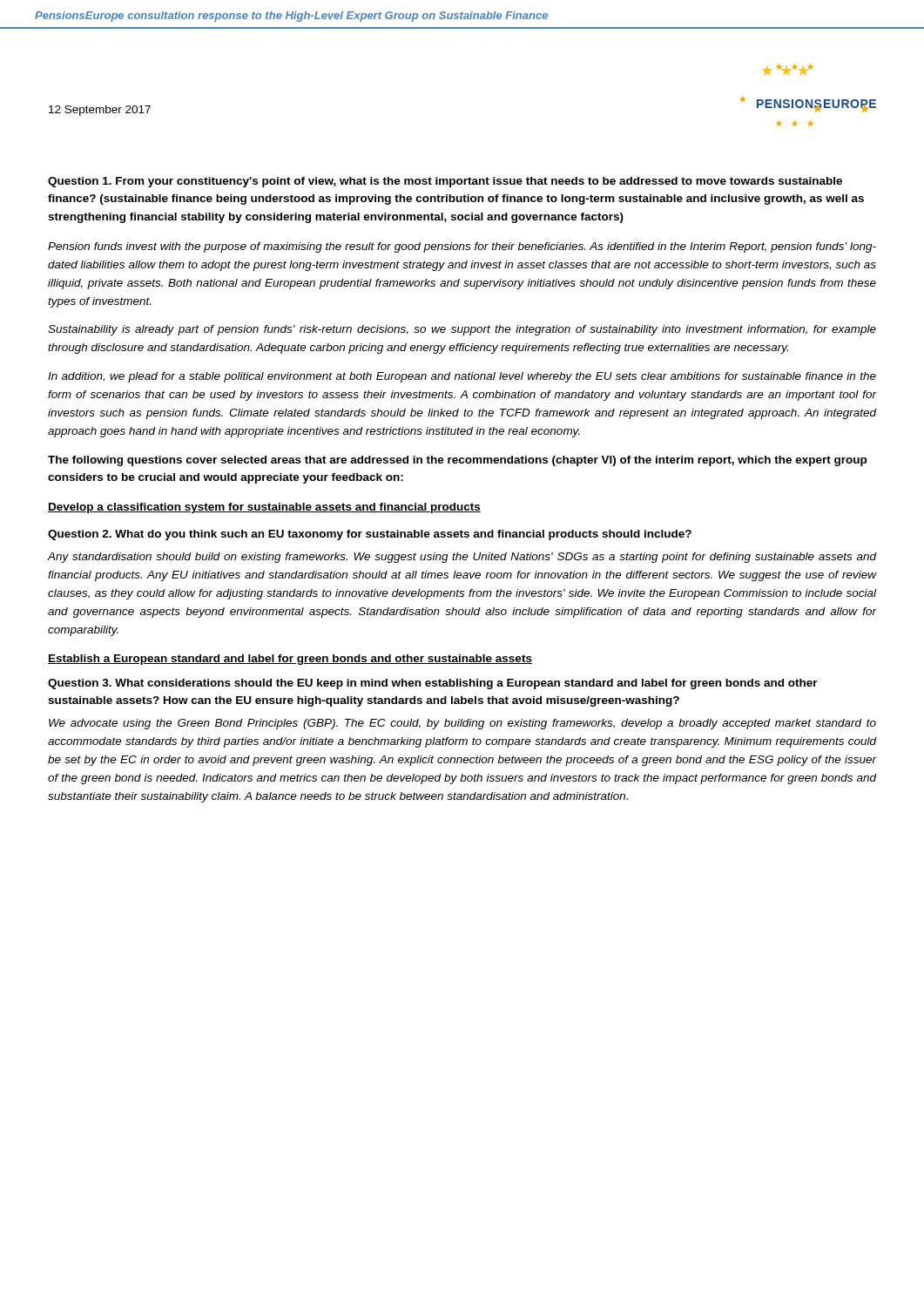The image size is (924, 1307).
Task: Locate the section header with the text "Establish a European standard and label for green"
Action: click(462, 659)
